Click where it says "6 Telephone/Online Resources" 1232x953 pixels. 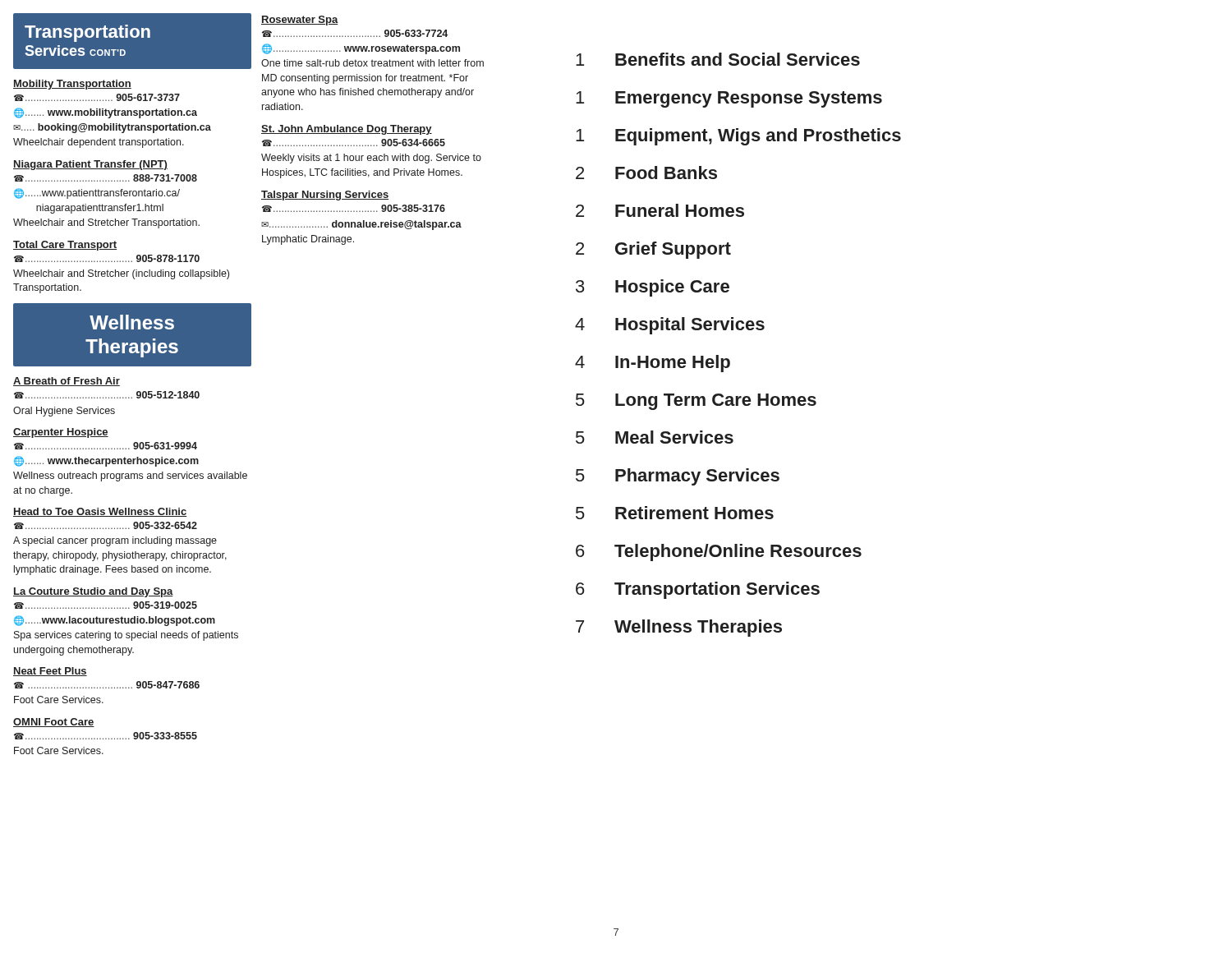pyautogui.click(x=719, y=551)
